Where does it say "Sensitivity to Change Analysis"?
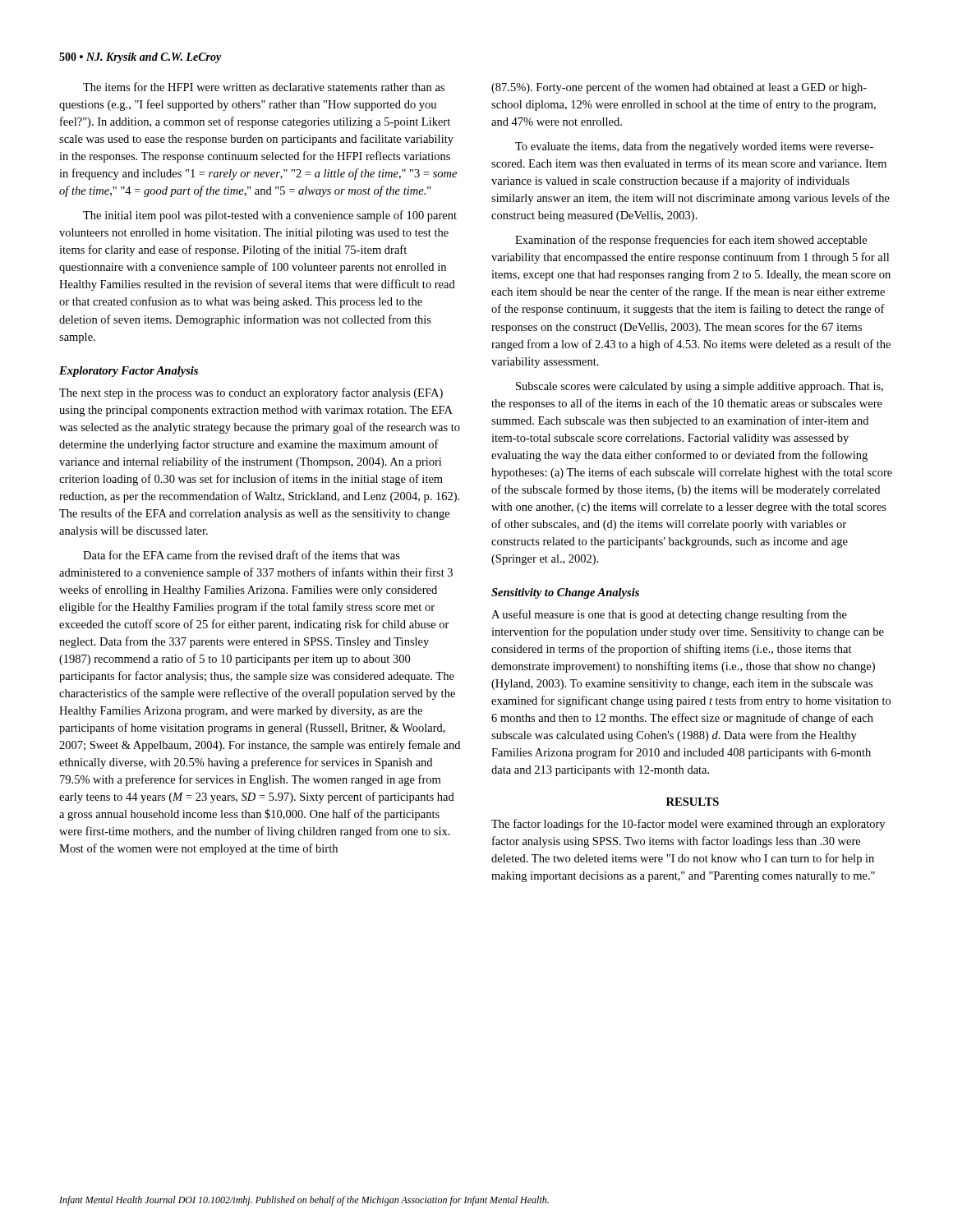 pyautogui.click(x=565, y=592)
